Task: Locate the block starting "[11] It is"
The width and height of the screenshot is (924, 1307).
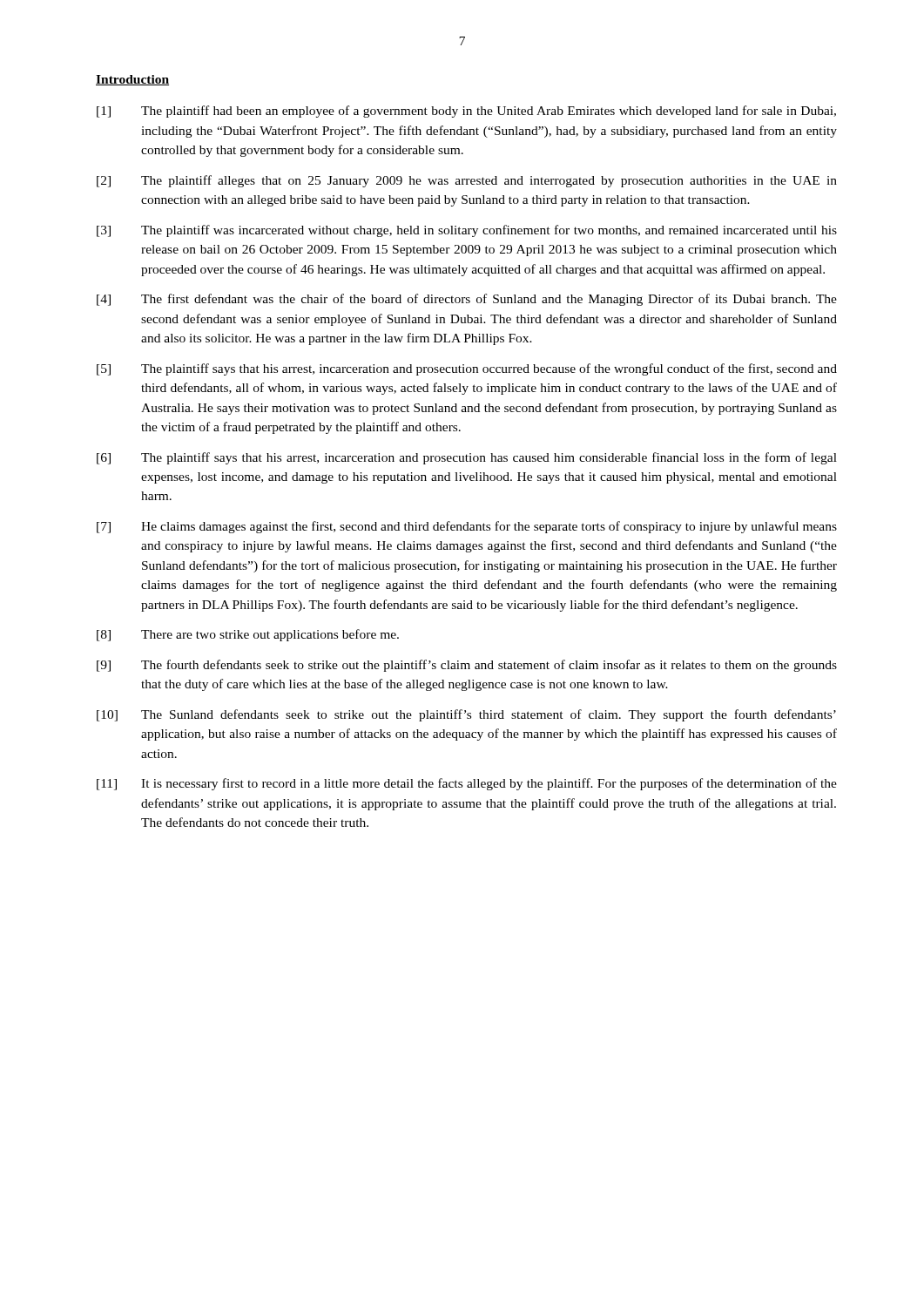Action: (466, 803)
